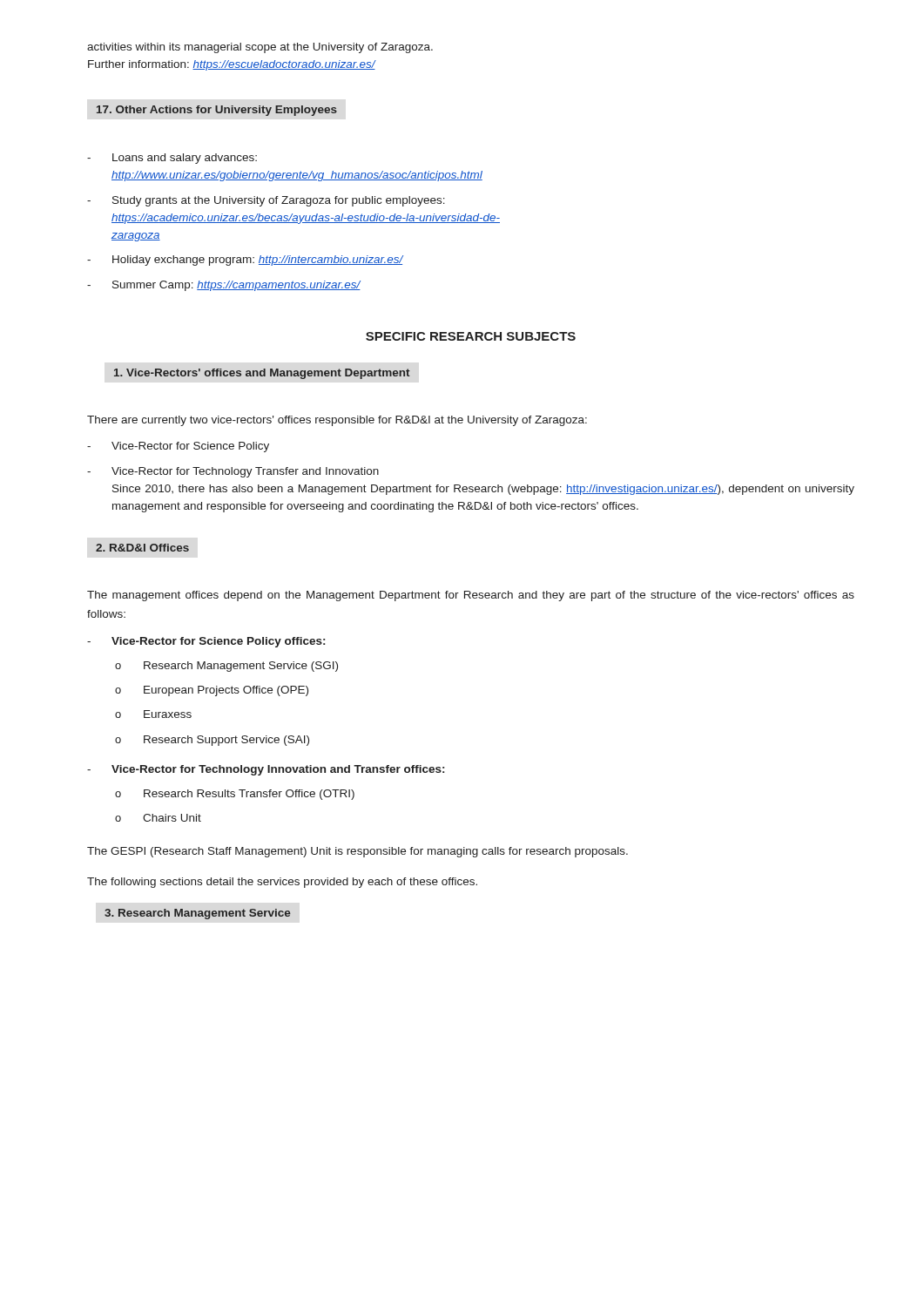Viewport: 924px width, 1307px height.
Task: Click the passage that begins "- Holiday exchange"
Action: point(245,261)
